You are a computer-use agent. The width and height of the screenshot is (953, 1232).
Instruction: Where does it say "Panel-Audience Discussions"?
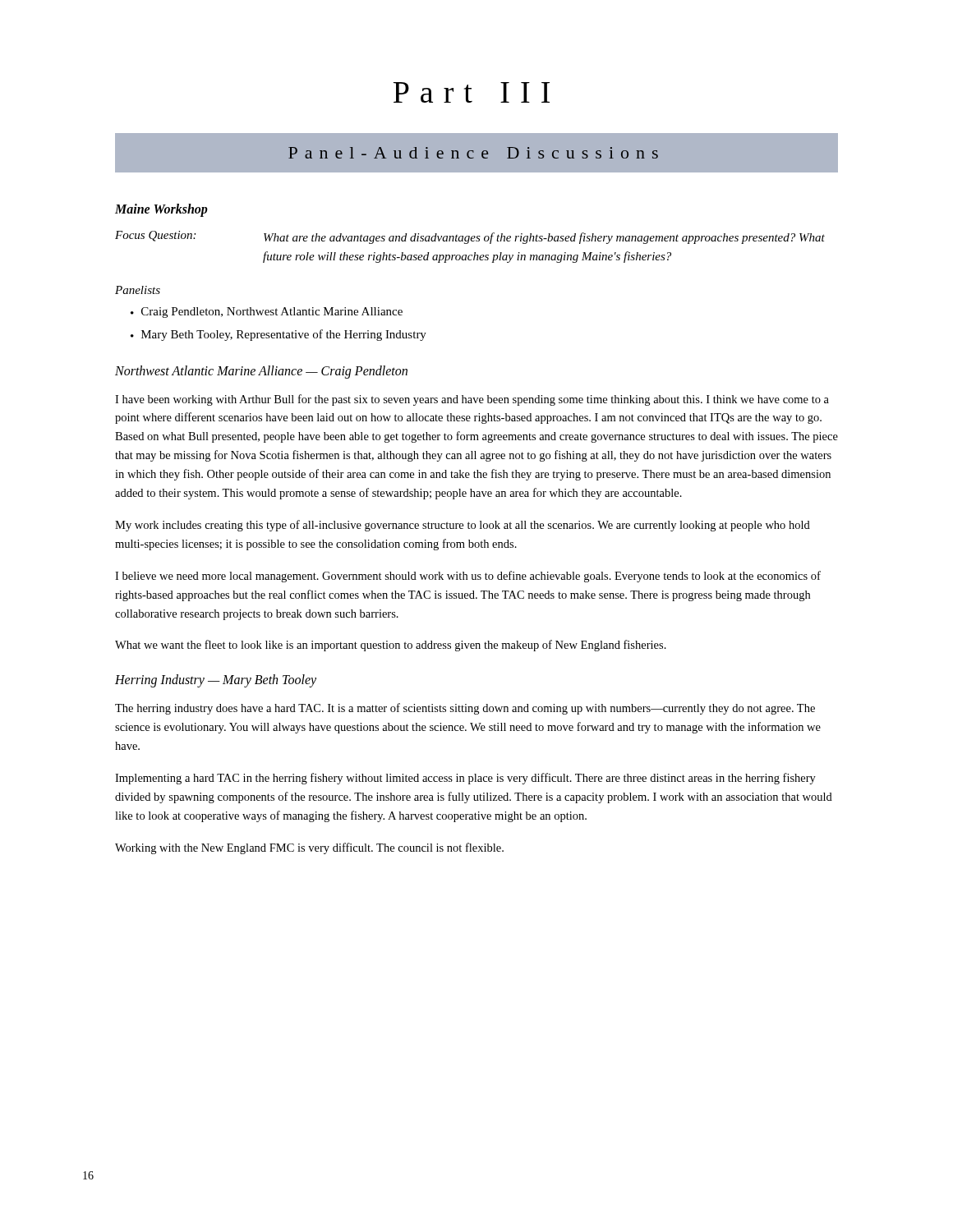coord(476,152)
